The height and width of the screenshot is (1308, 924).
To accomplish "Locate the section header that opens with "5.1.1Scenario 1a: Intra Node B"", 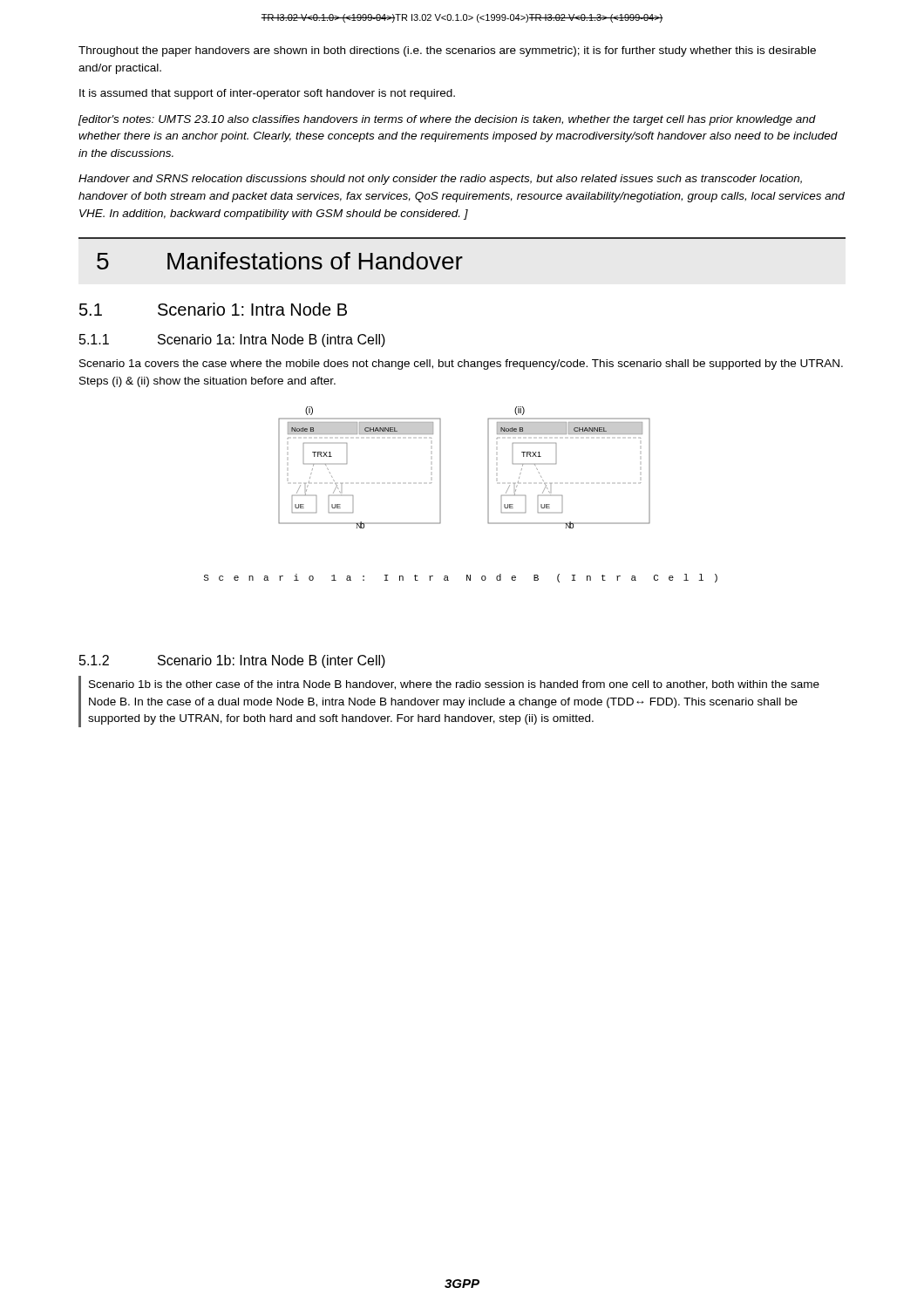I will pos(232,341).
